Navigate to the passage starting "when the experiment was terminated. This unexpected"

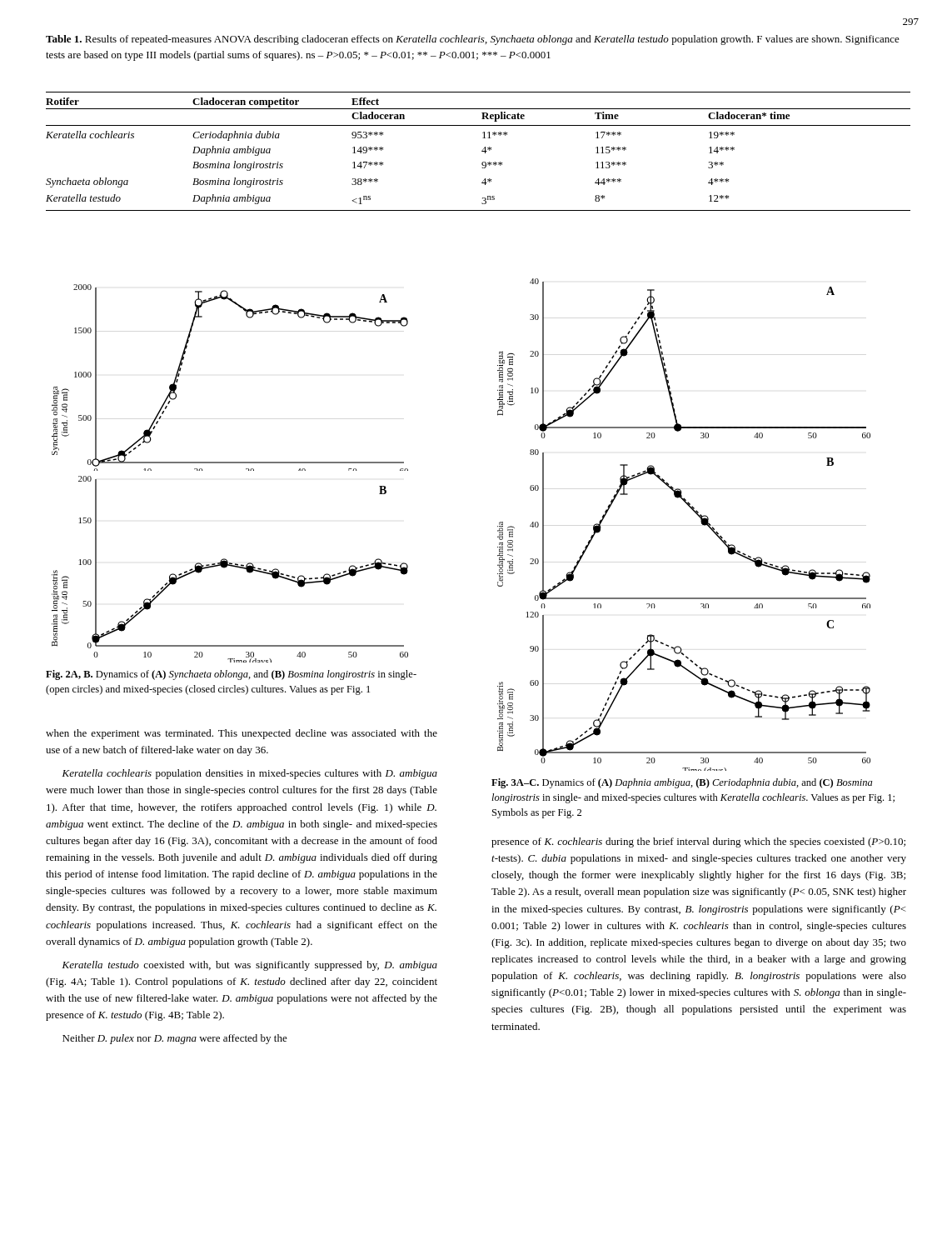(242, 886)
